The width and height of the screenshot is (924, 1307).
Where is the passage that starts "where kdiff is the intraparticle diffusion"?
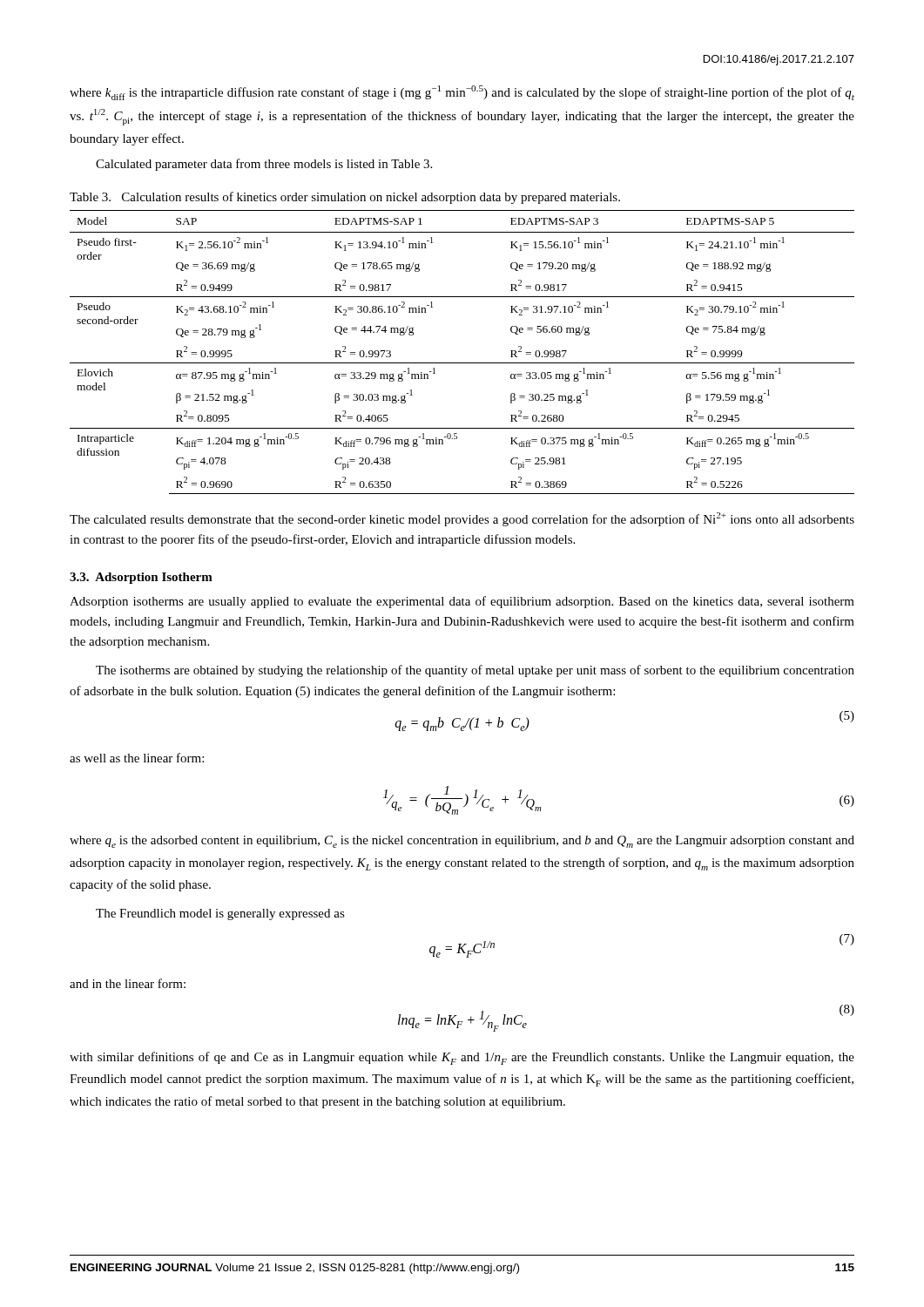click(x=462, y=114)
